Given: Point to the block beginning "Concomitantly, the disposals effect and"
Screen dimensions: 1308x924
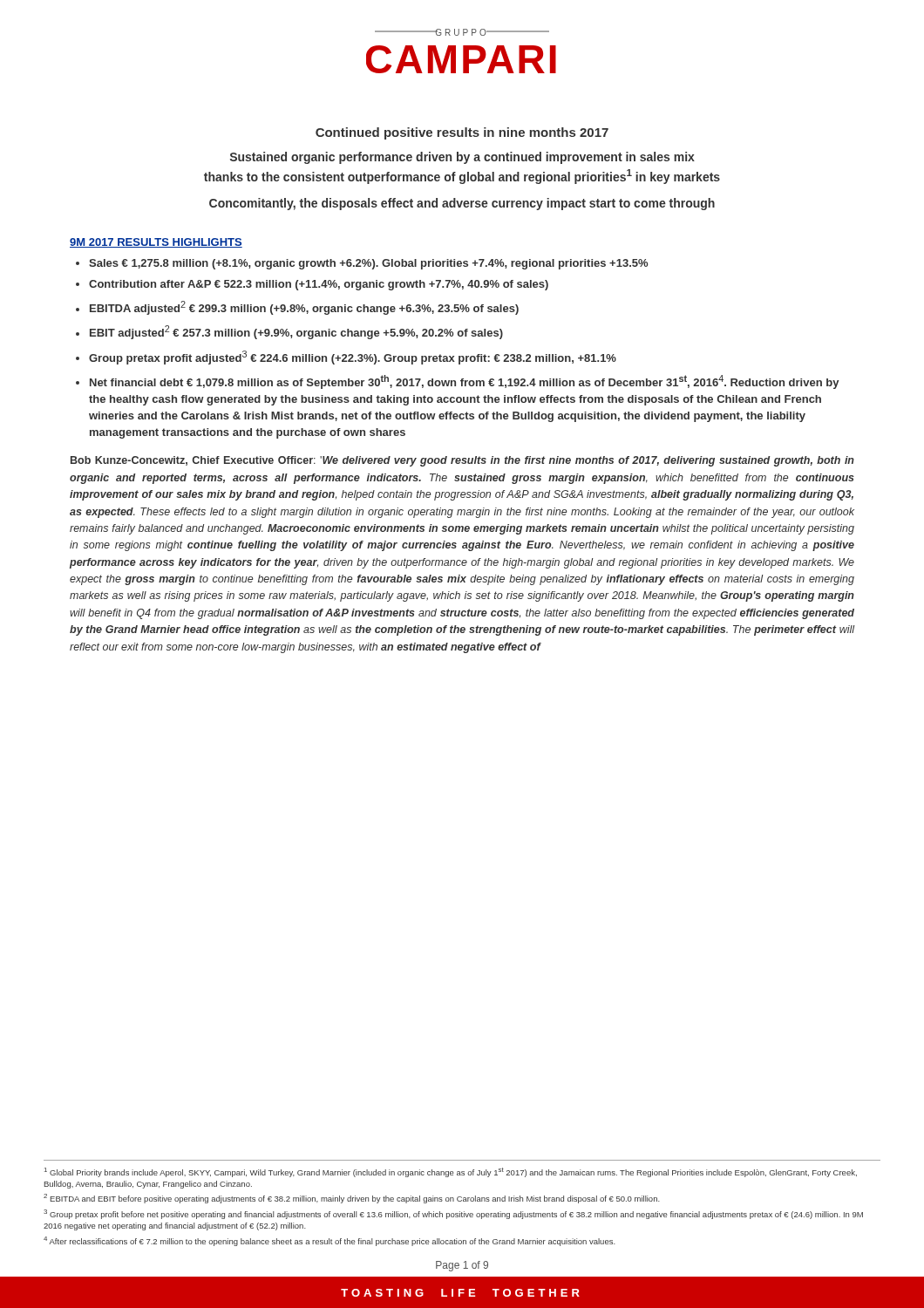Looking at the screenshot, I should tap(462, 203).
